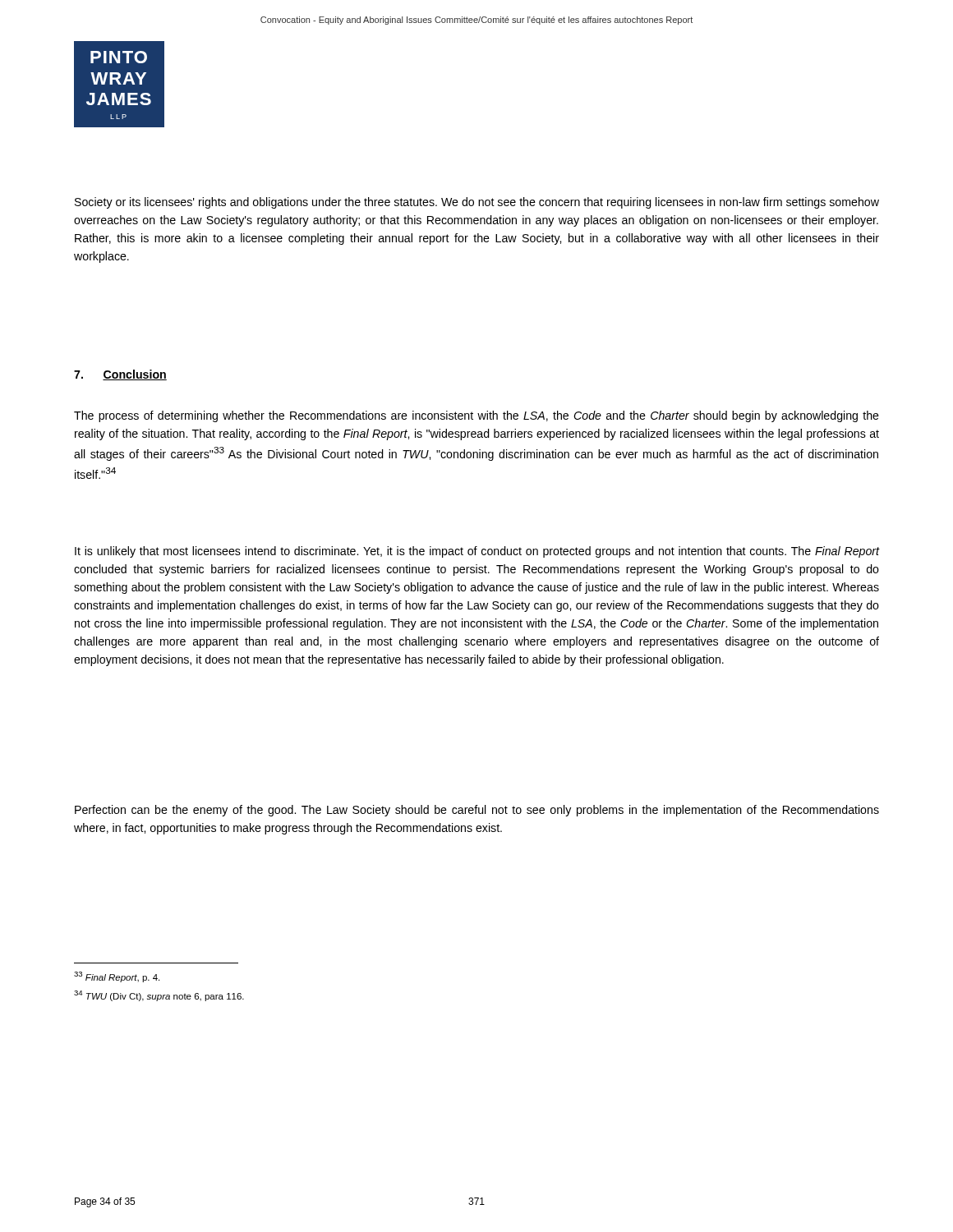Click the passage that begins "The process of"

[476, 445]
